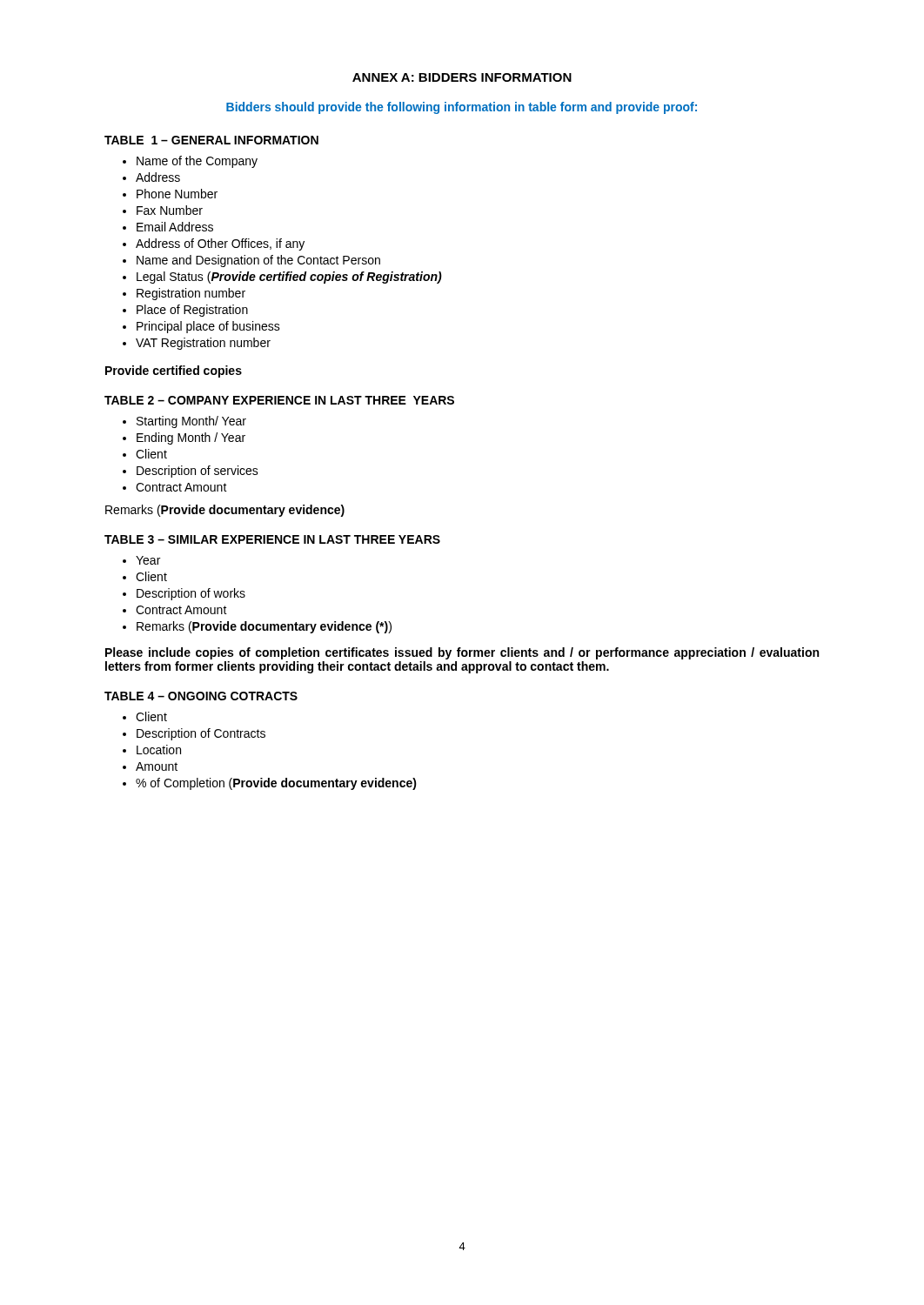Click where it says "Name and Designation of the Contact Person"

click(251, 261)
